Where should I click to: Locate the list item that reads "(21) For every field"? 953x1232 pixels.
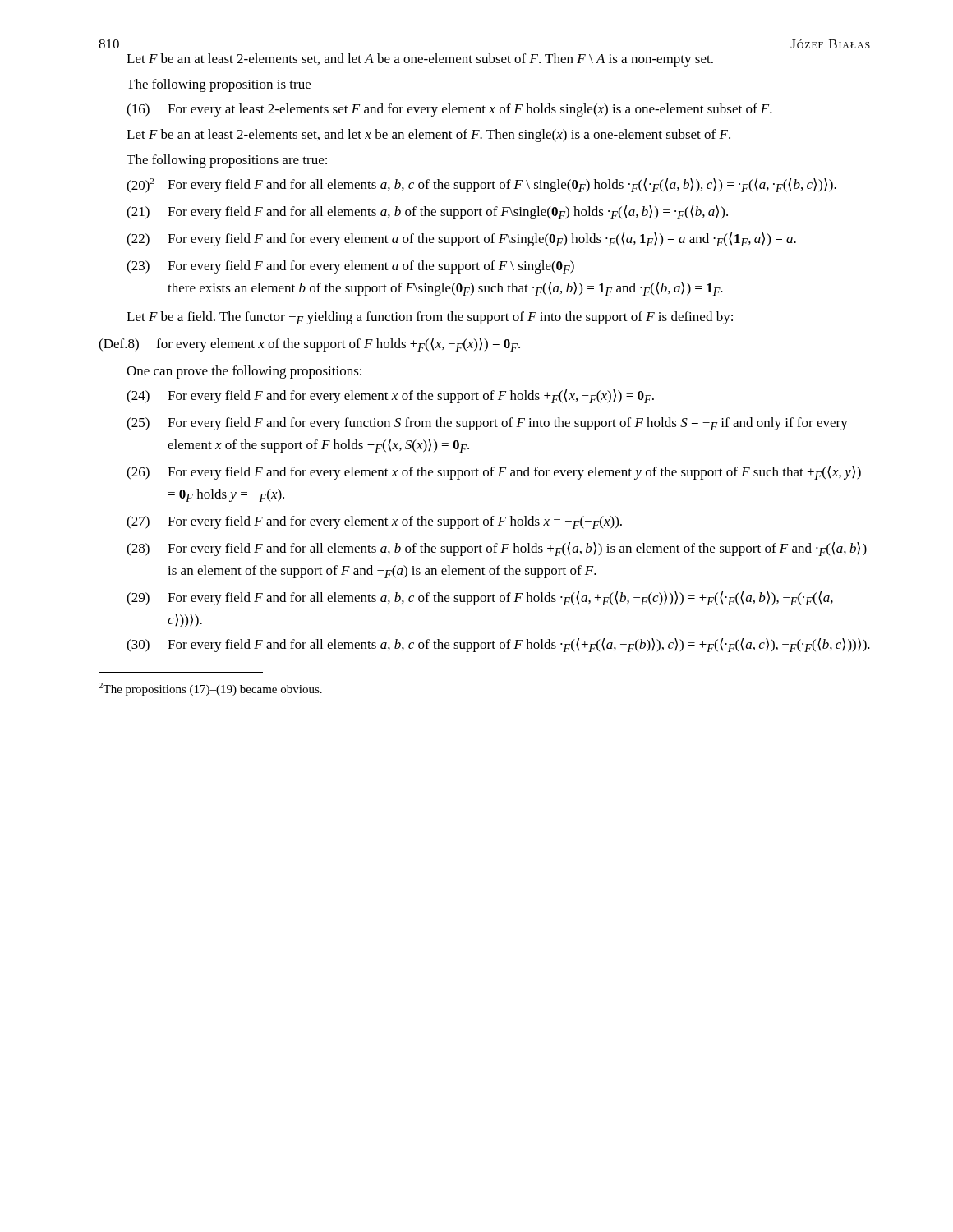pyautogui.click(x=414, y=213)
